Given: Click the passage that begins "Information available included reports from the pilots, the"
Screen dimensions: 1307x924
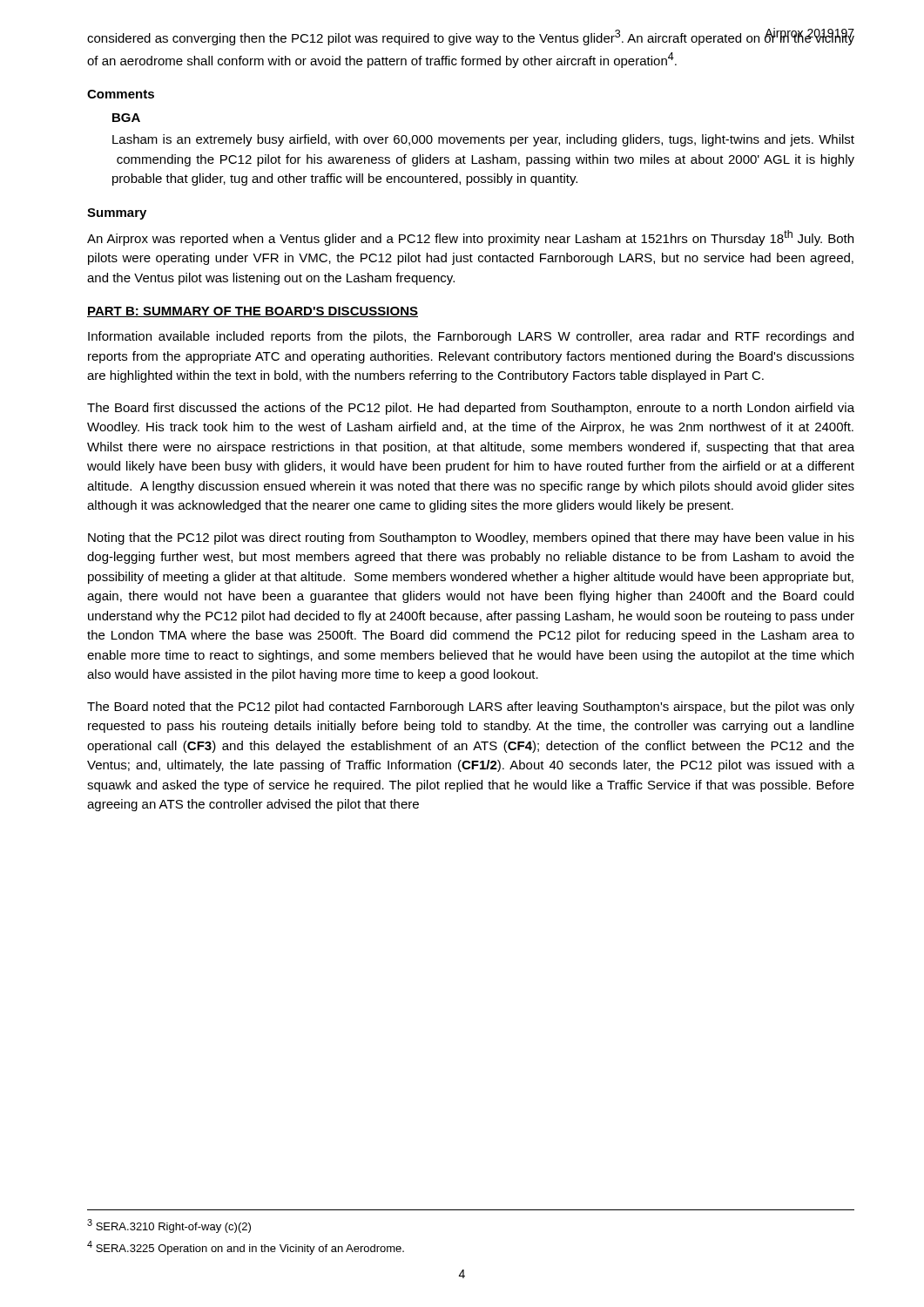Looking at the screenshot, I should (x=471, y=356).
